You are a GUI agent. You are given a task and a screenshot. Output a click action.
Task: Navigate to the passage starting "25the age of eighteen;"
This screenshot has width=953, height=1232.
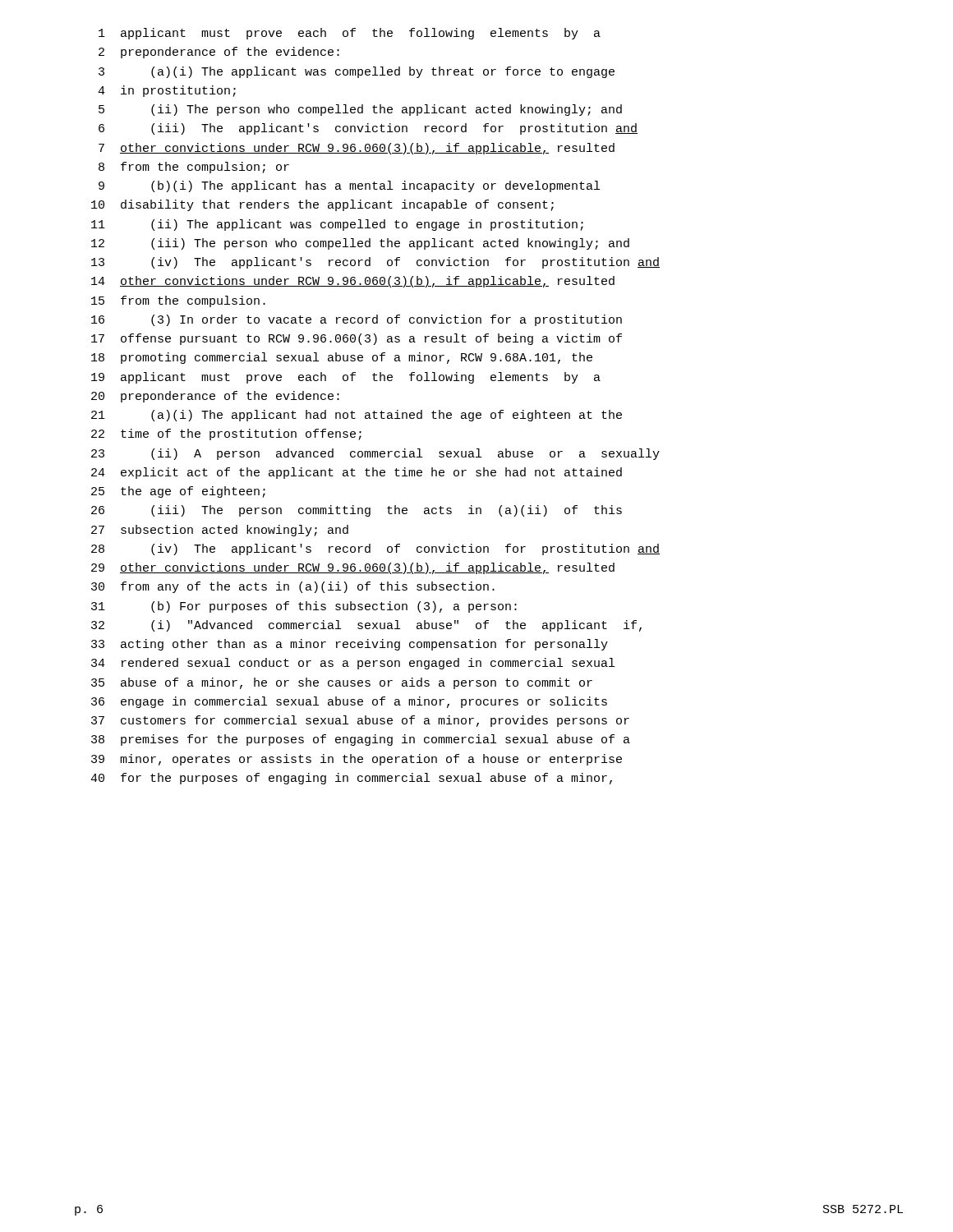pyautogui.click(x=171, y=492)
